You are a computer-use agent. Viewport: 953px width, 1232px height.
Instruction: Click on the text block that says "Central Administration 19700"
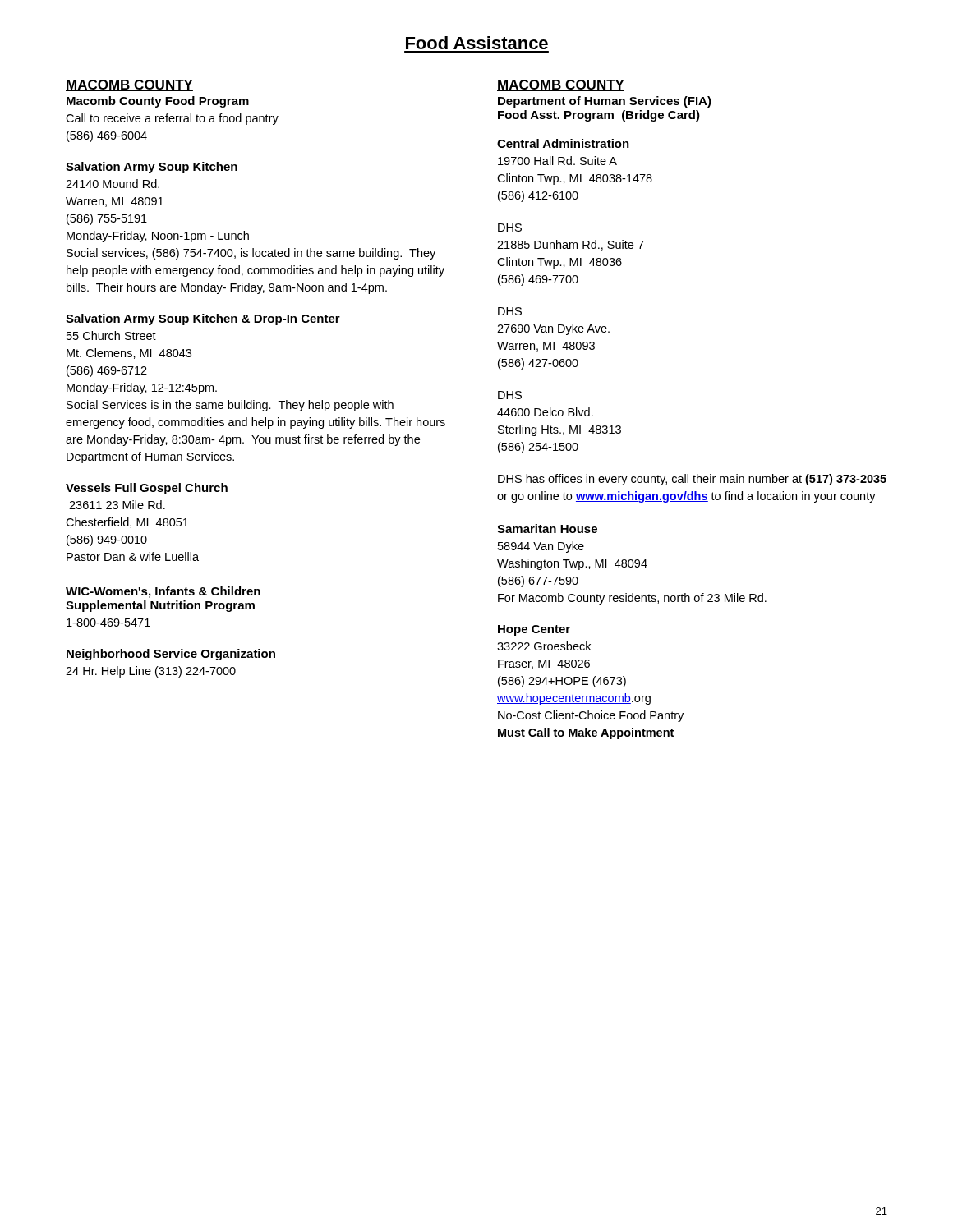(x=563, y=144)
